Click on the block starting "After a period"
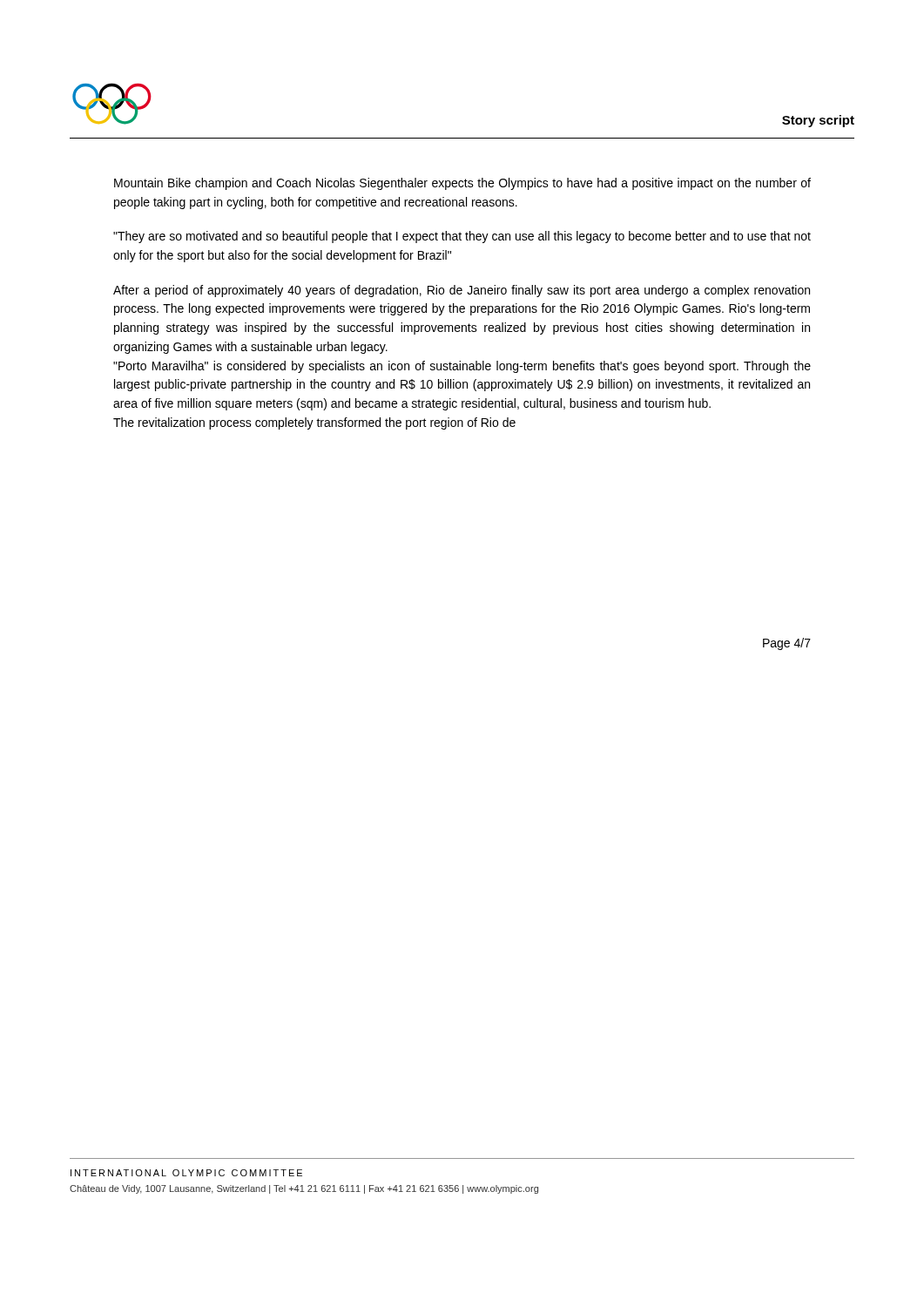Screen dimensions: 1307x924 pos(462,356)
